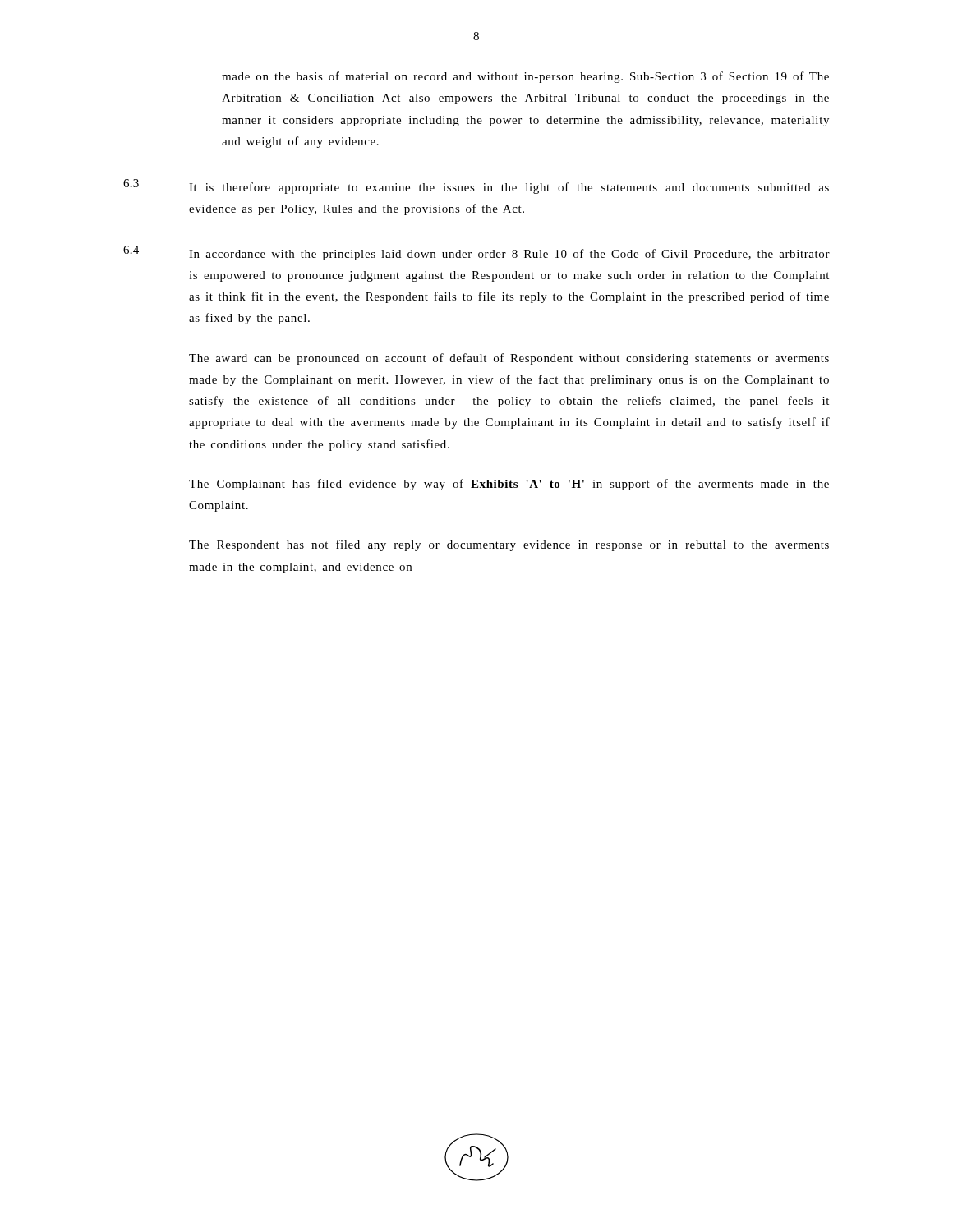Image resolution: width=953 pixels, height=1232 pixels.
Task: Point to the block beginning "3 It is therefore appropriate"
Action: [476, 198]
